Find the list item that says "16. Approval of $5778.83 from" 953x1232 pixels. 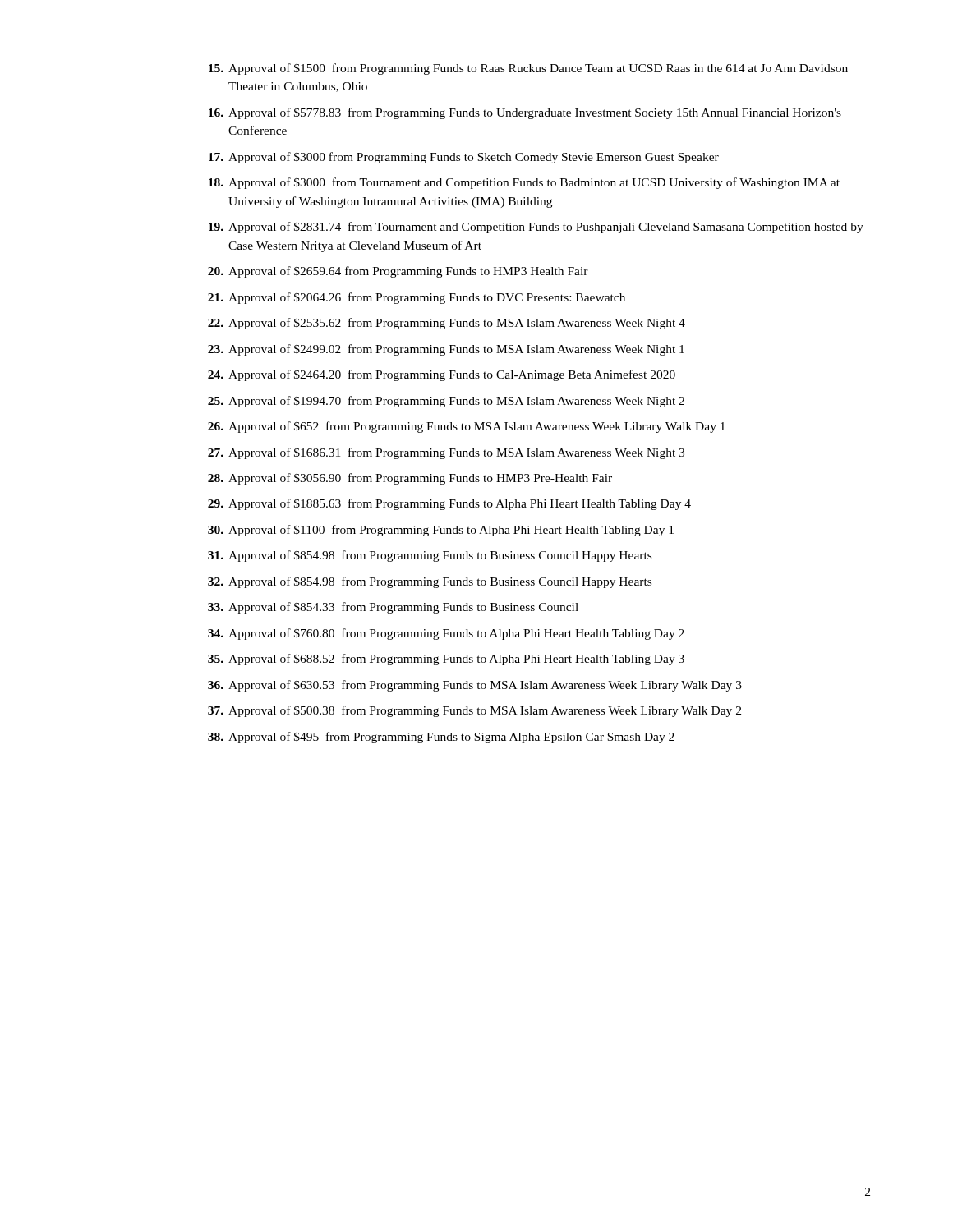click(x=526, y=122)
